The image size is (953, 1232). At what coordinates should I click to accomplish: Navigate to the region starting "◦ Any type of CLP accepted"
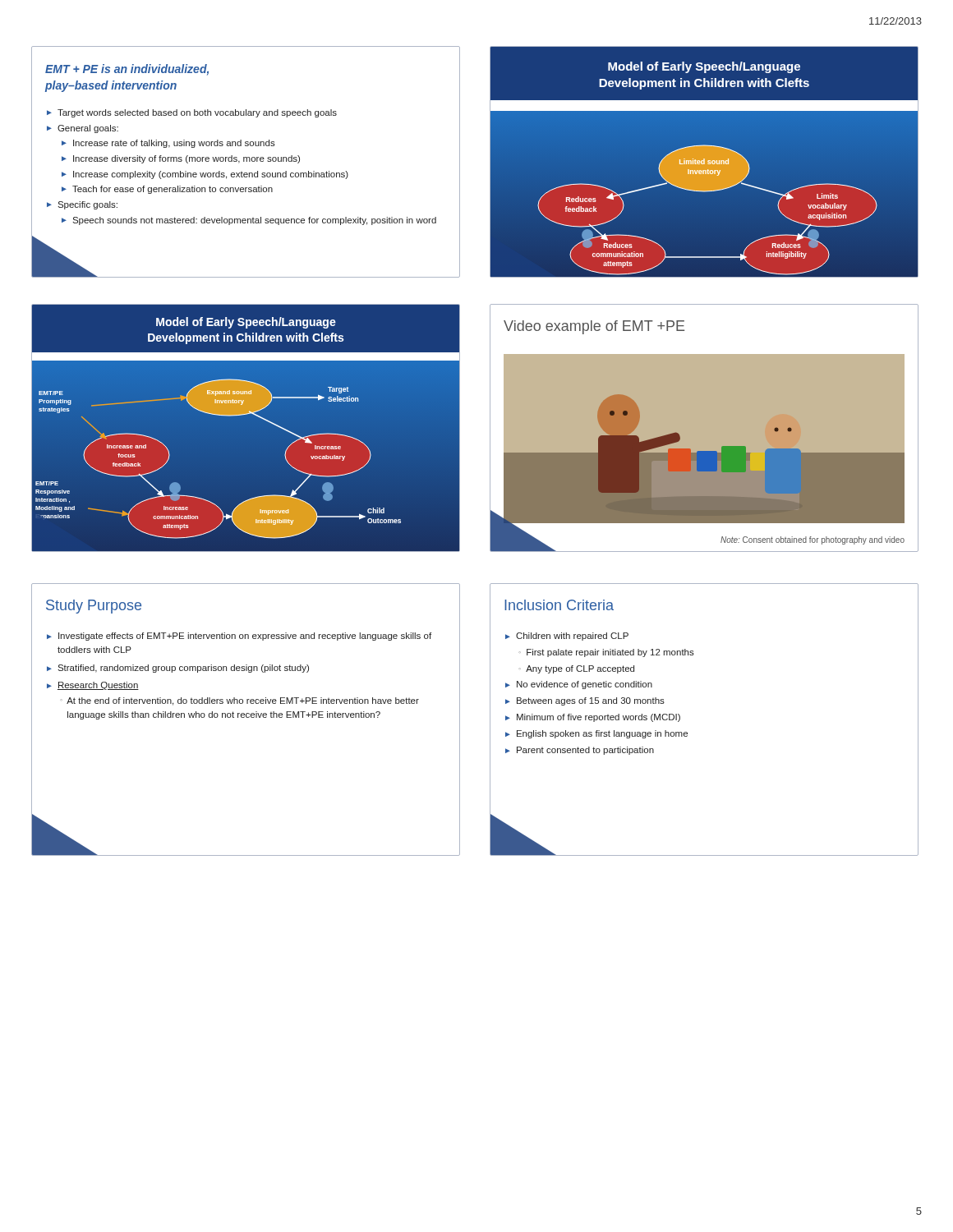tap(577, 669)
